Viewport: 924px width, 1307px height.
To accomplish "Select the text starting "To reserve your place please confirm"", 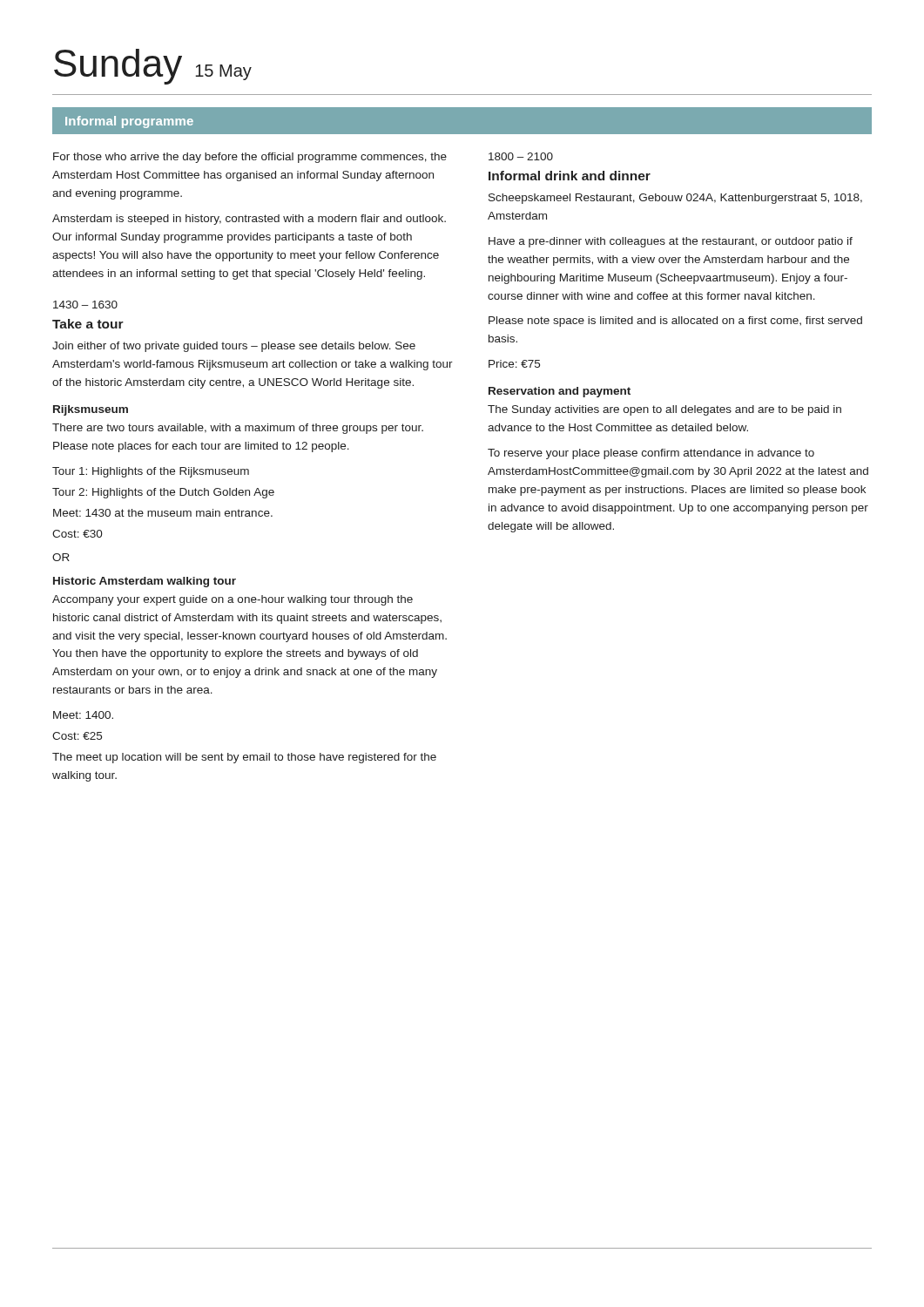I will click(x=678, y=489).
